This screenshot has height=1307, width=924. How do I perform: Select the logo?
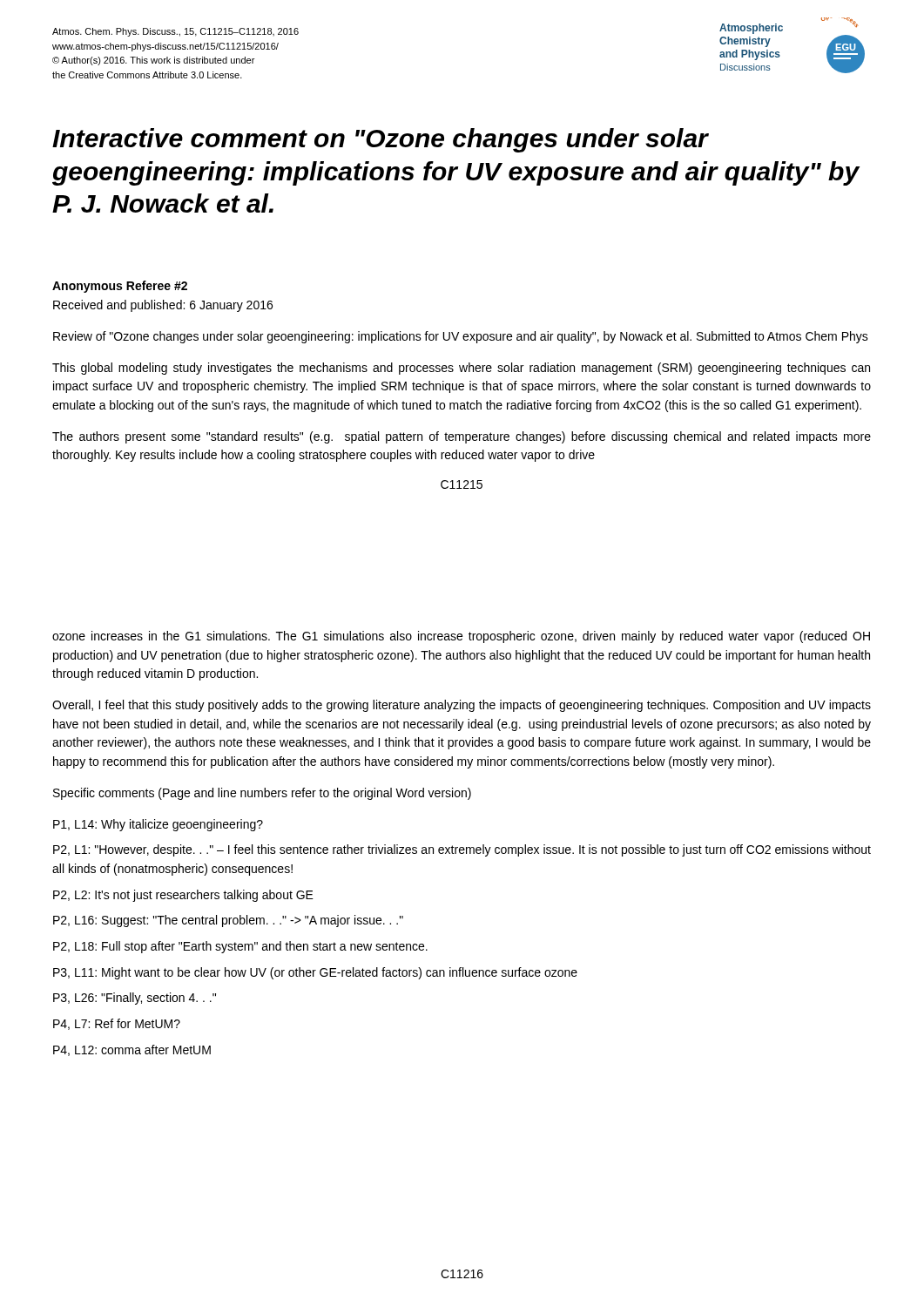(796, 51)
